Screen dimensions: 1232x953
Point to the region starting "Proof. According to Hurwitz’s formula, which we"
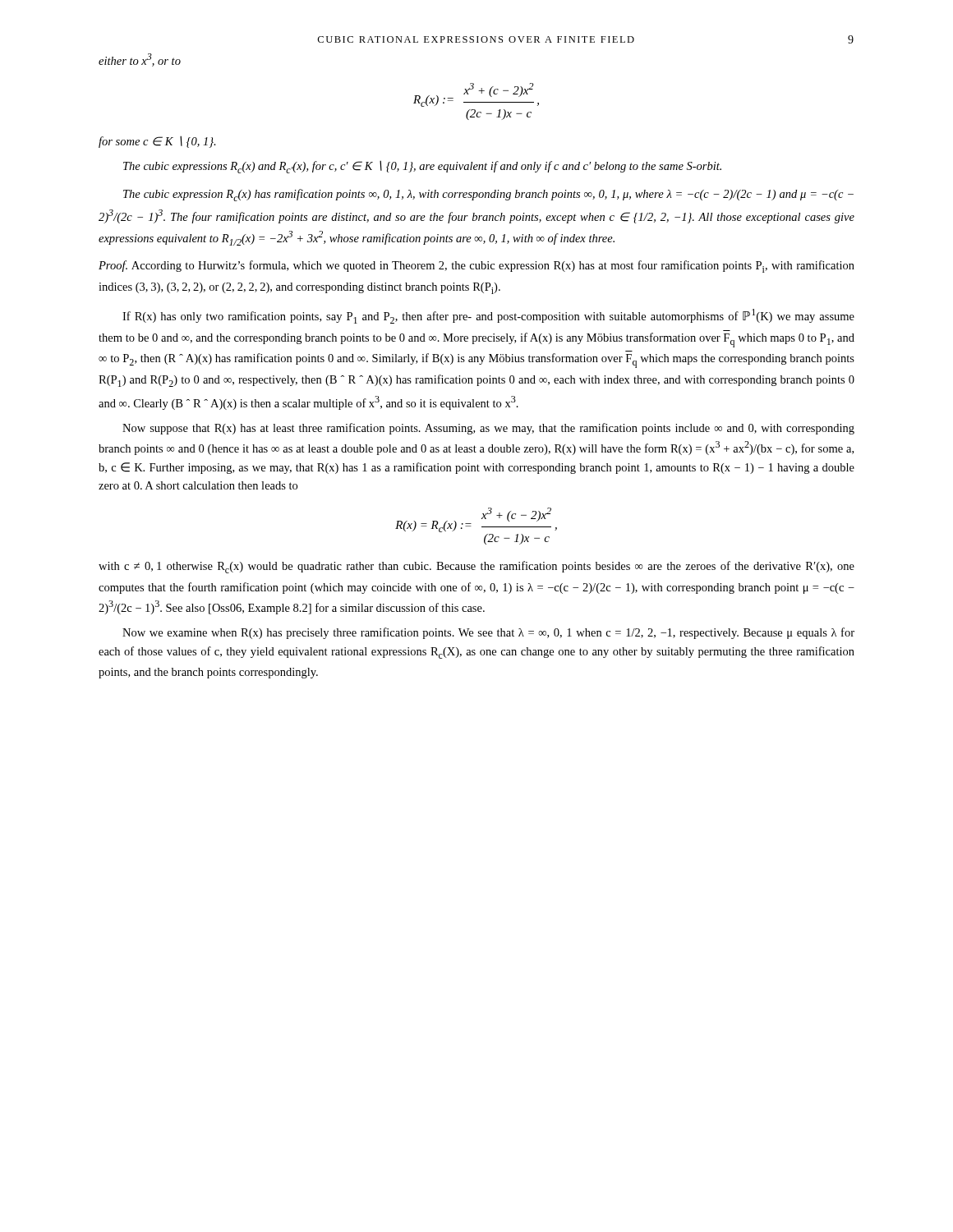(x=476, y=277)
